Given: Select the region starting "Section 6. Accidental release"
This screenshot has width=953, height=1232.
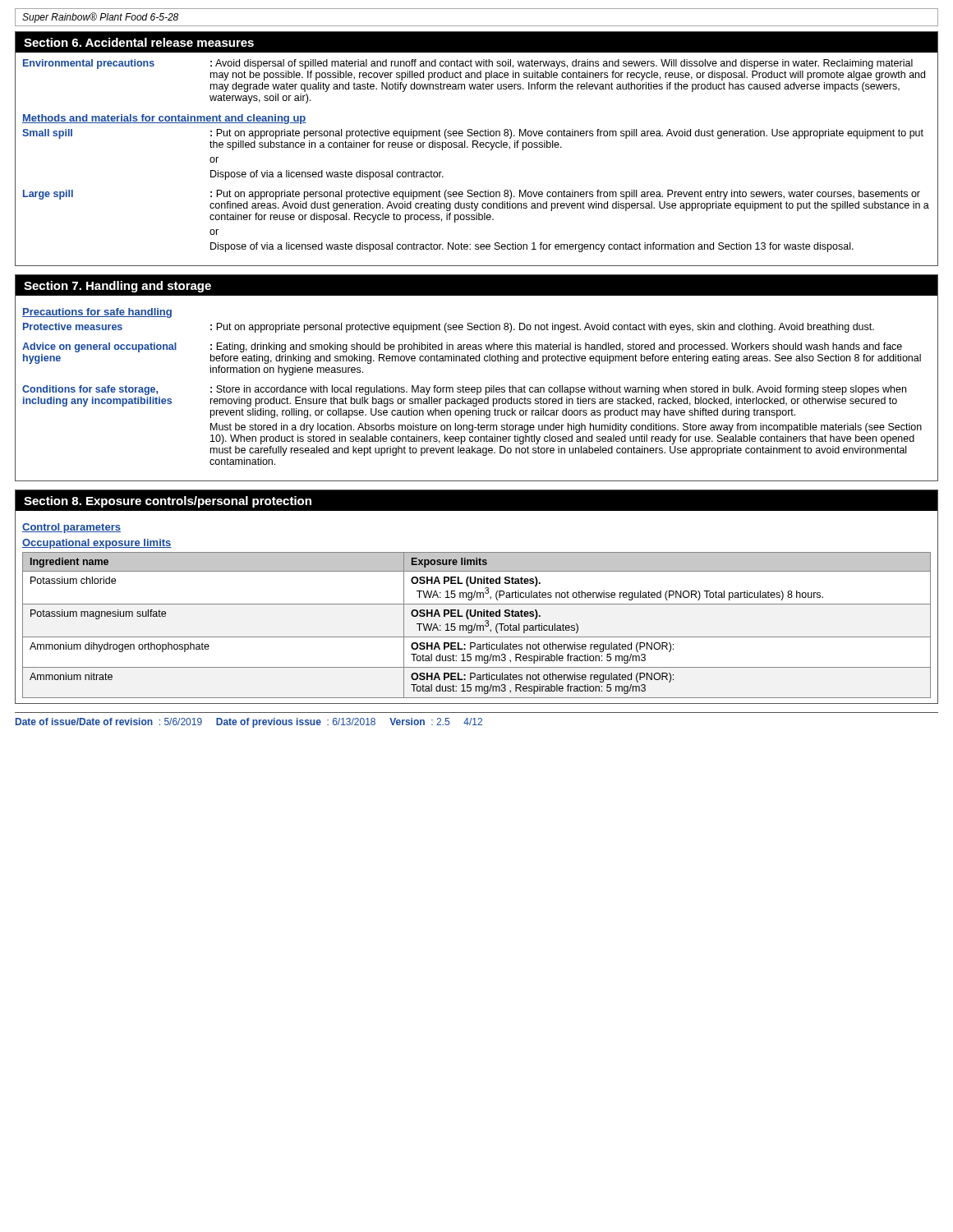Looking at the screenshot, I should pos(476,149).
